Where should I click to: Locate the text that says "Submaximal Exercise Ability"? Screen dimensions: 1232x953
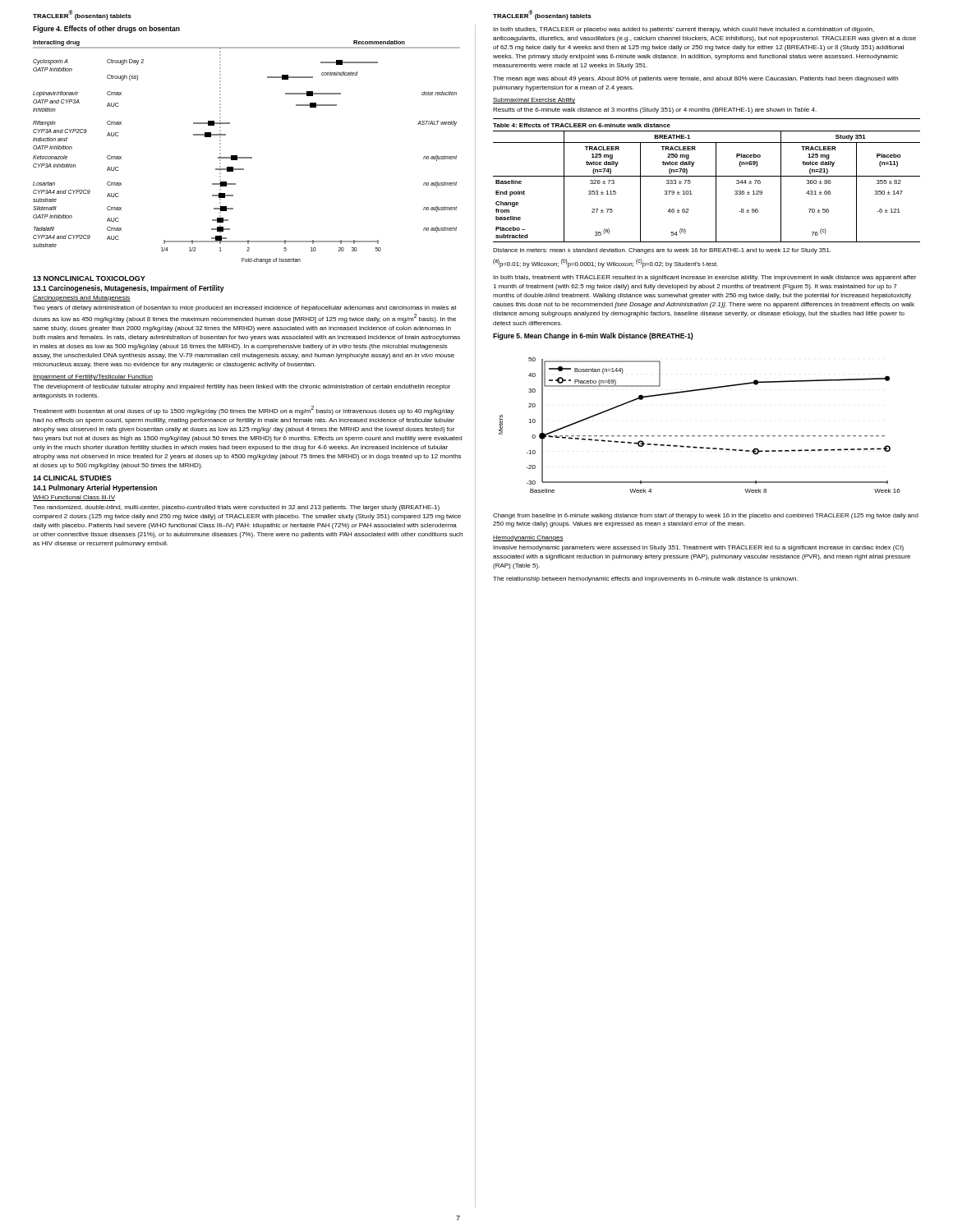(534, 100)
